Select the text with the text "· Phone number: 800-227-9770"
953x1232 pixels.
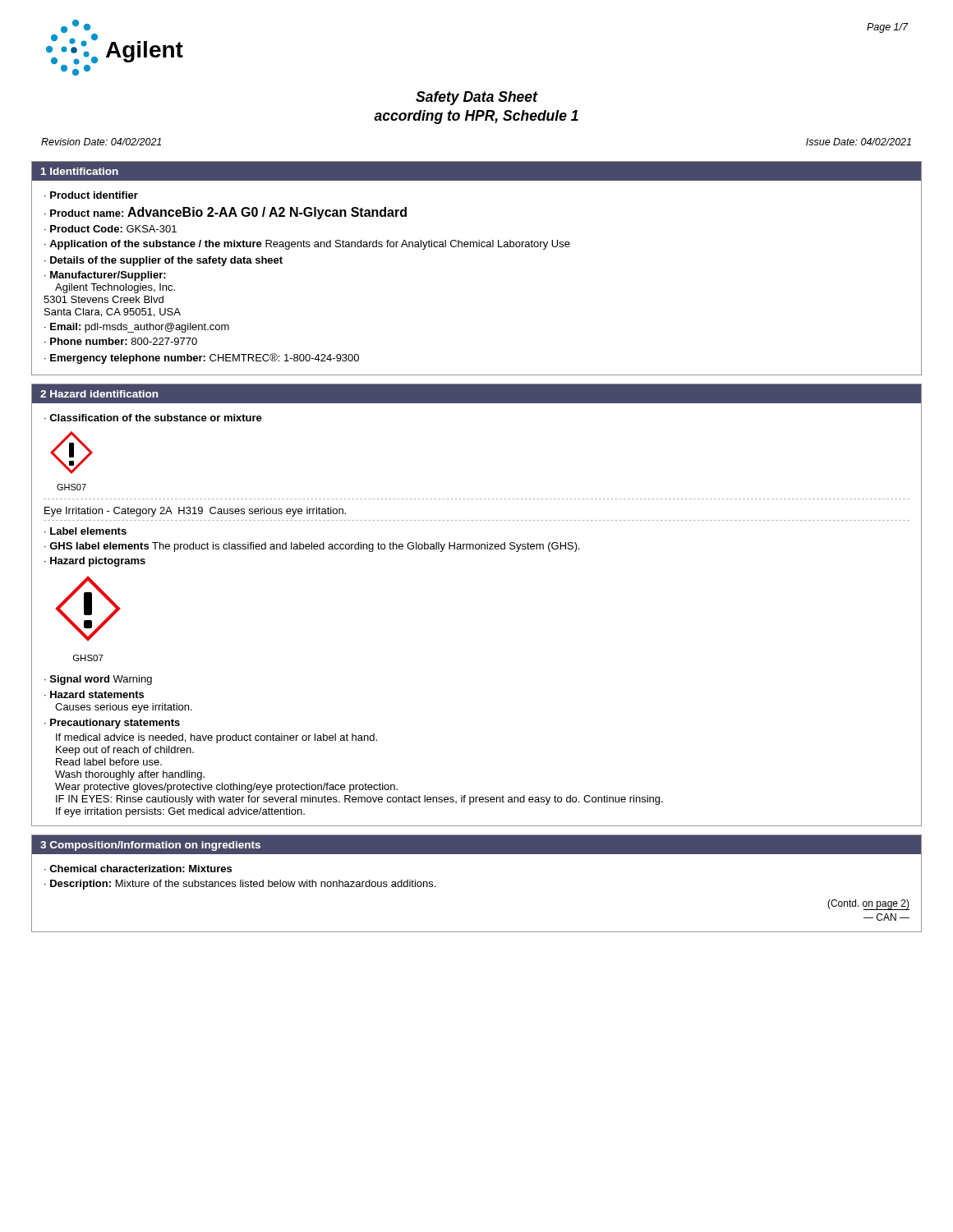[120, 341]
